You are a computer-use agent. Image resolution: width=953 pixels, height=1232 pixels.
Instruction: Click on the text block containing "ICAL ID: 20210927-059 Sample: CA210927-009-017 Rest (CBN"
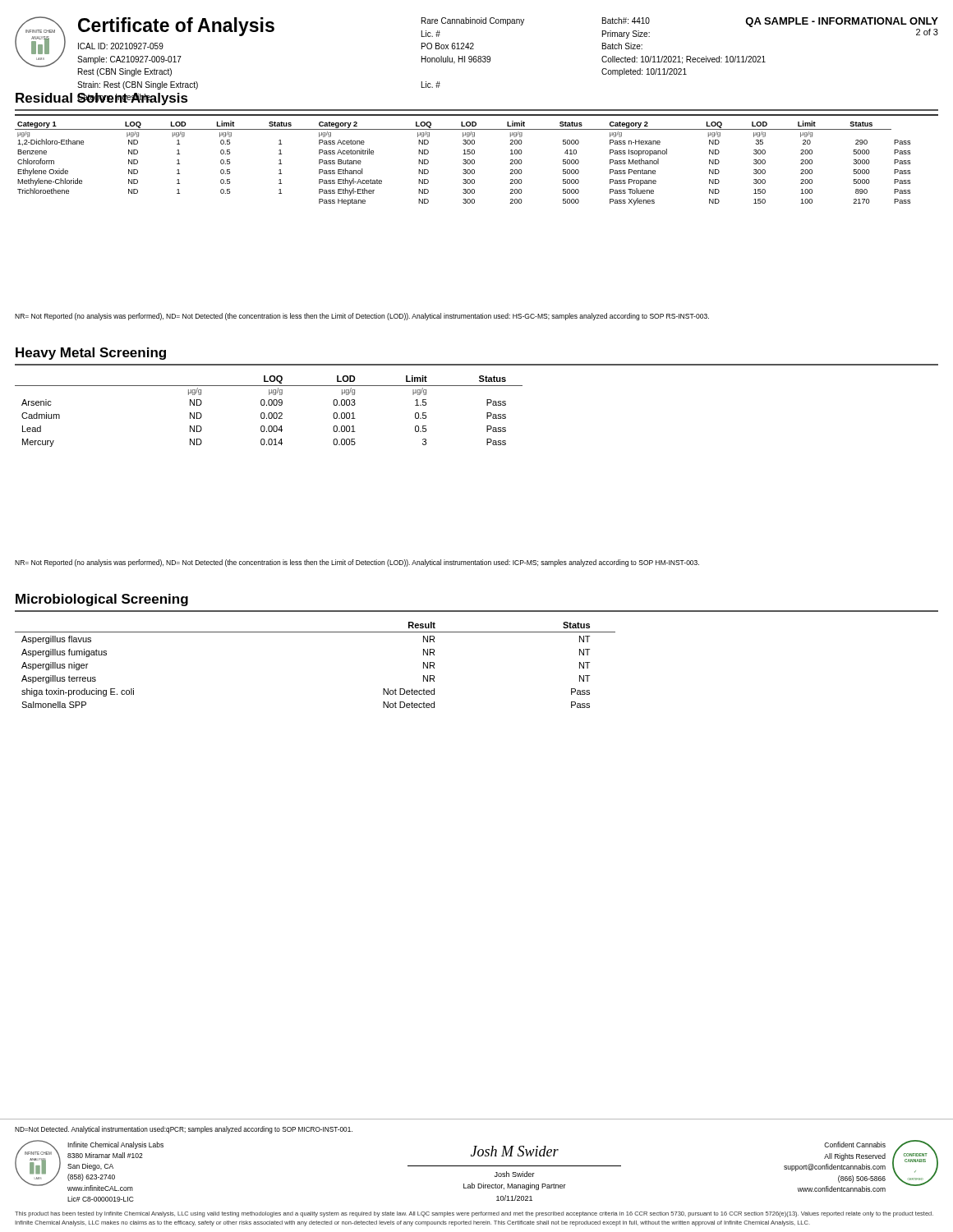pos(138,72)
